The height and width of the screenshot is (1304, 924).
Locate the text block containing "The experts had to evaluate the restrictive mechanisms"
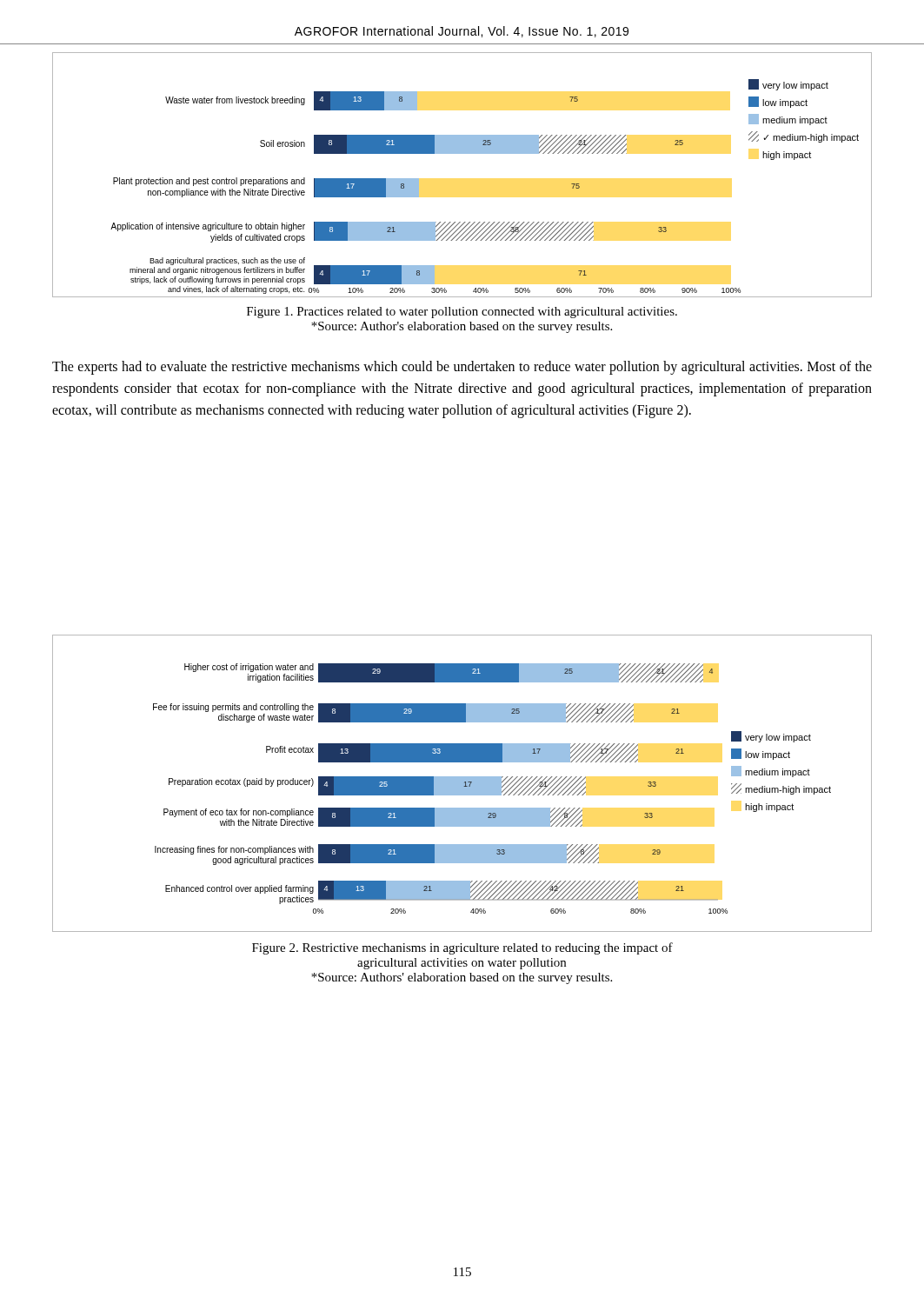[x=462, y=388]
